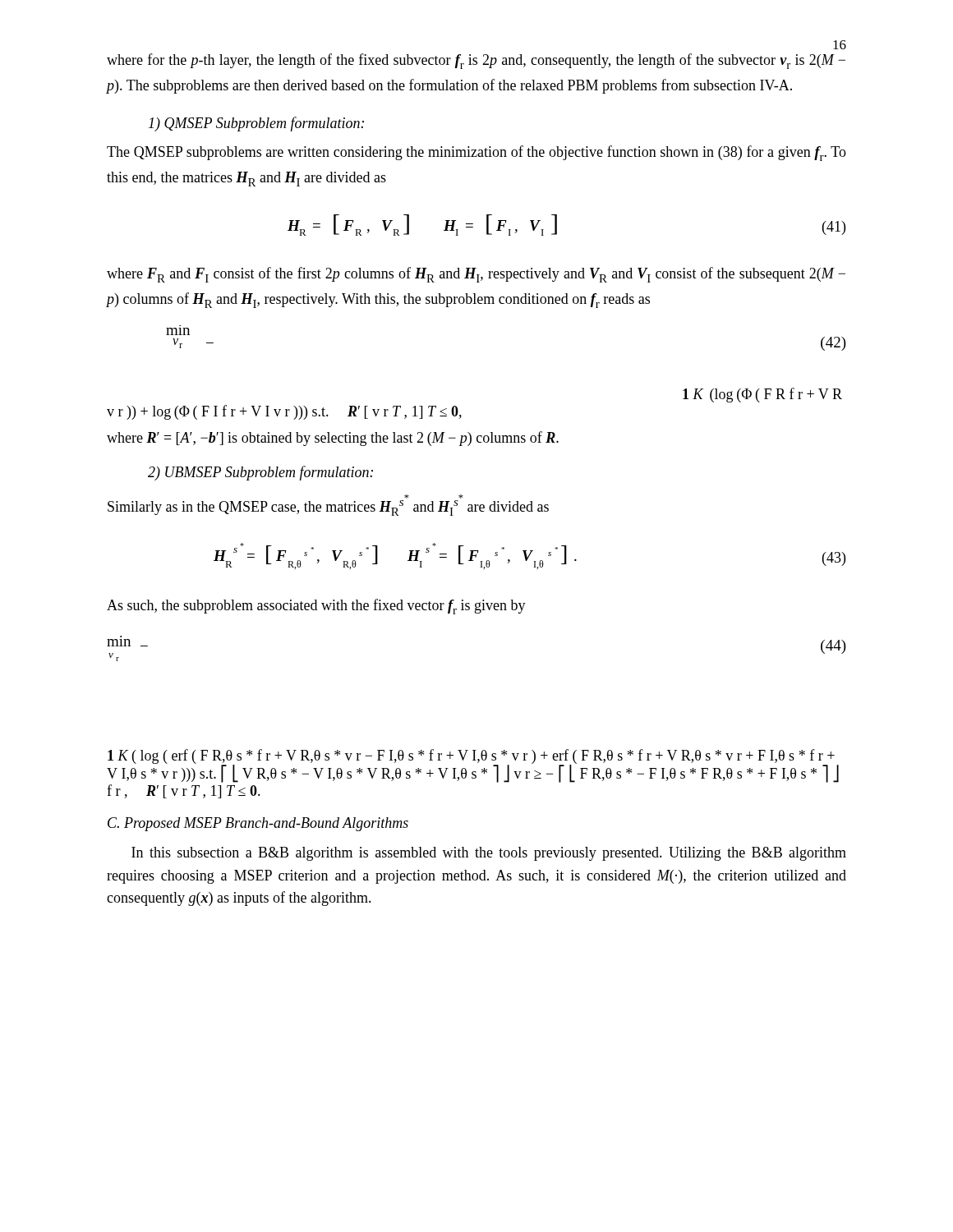This screenshot has height=1232, width=953.
Task: Find the element starting "v r min −1 K (log (Φ"
Action: point(178,331)
